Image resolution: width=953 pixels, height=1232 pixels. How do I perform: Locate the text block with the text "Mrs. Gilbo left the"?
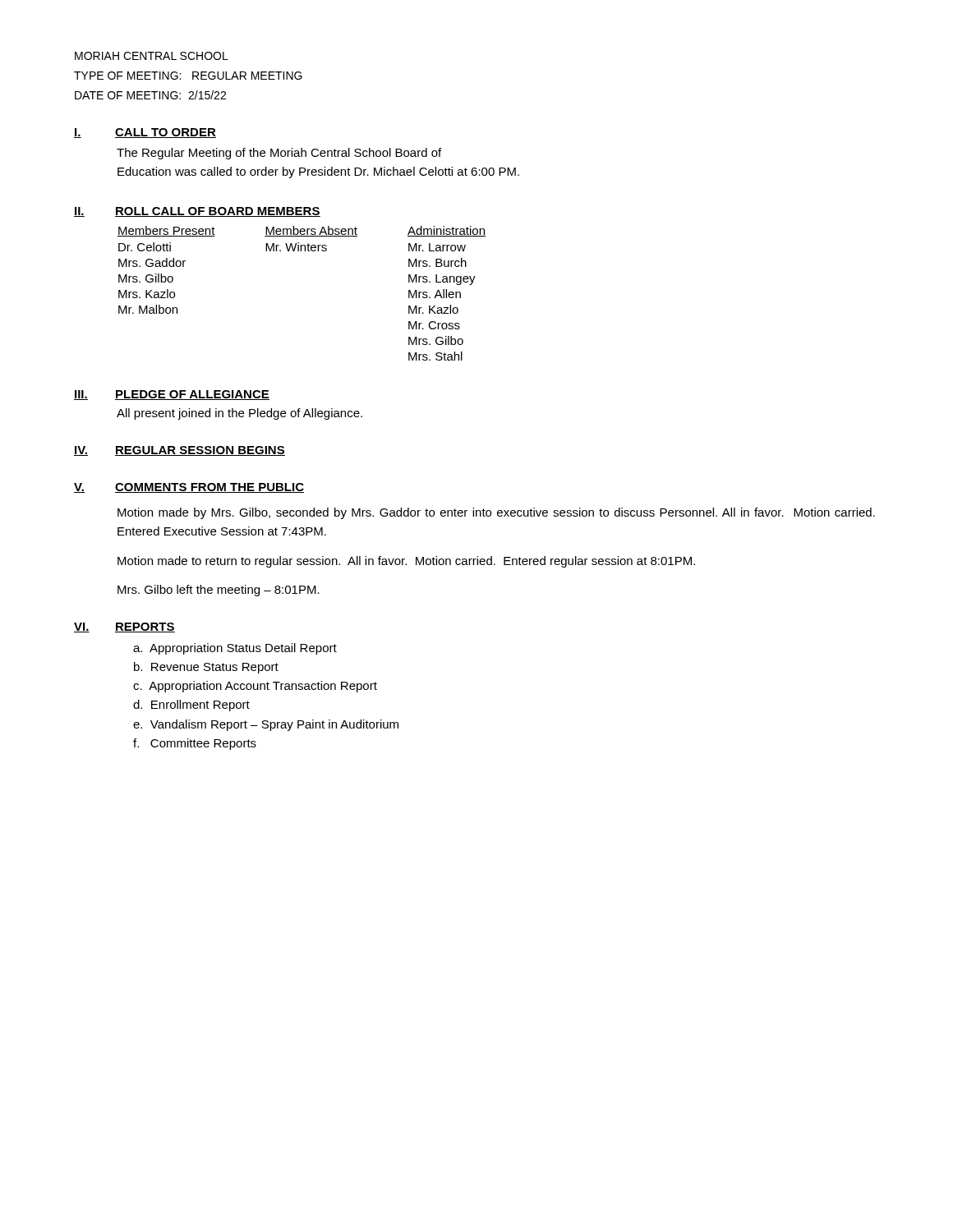point(218,589)
